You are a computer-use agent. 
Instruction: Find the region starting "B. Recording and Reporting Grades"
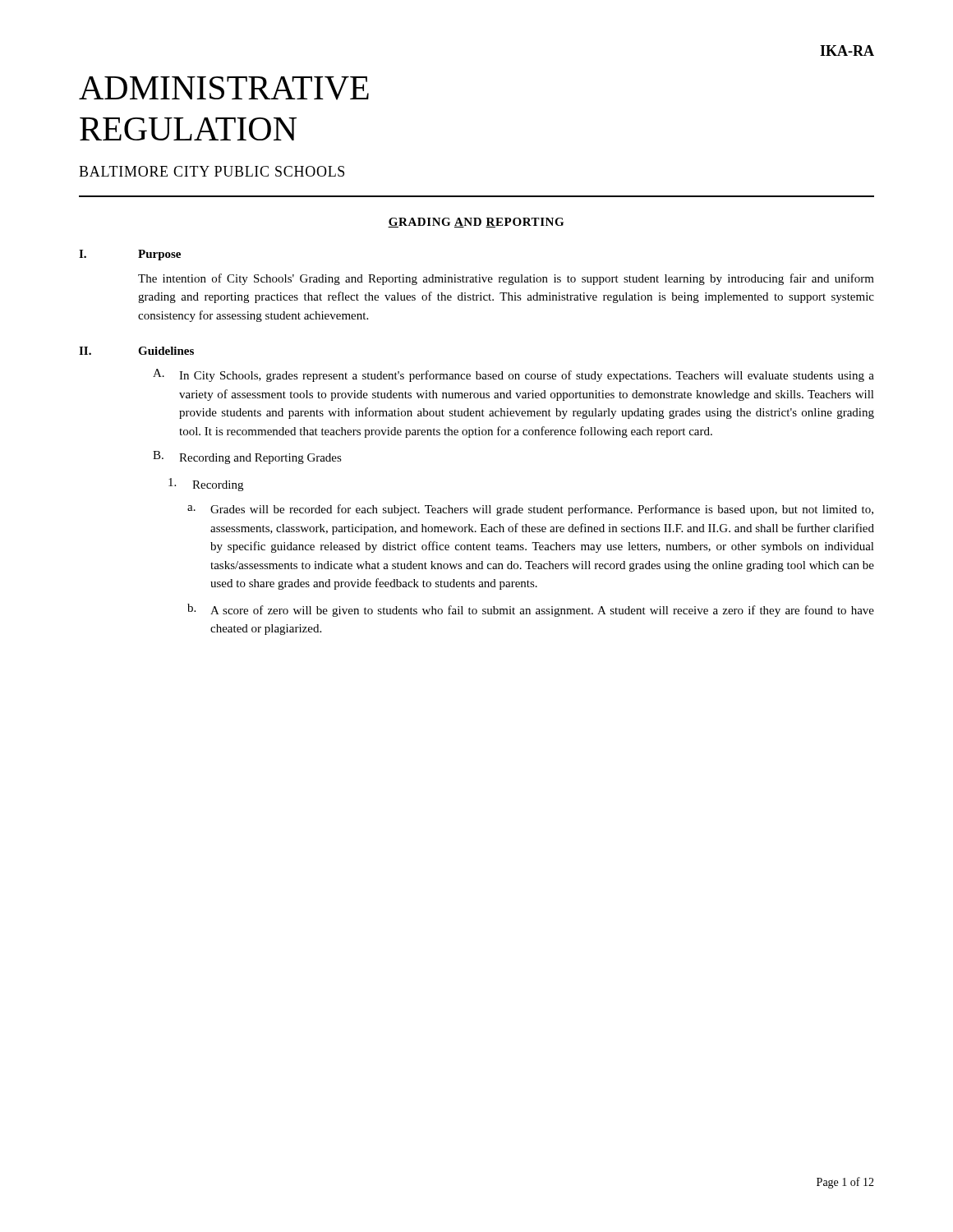click(x=247, y=457)
